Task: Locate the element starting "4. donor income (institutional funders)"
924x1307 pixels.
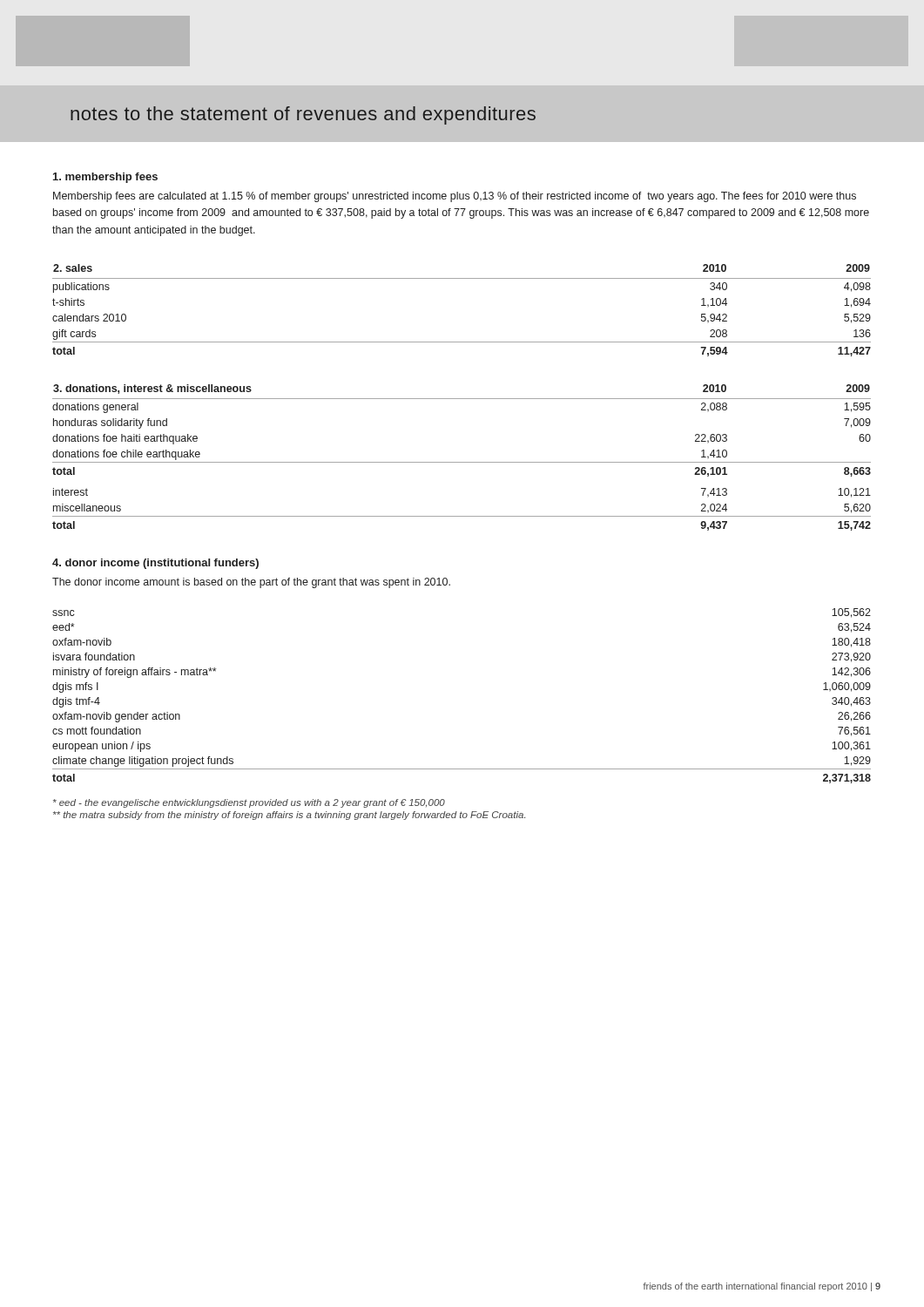Action: click(x=156, y=563)
